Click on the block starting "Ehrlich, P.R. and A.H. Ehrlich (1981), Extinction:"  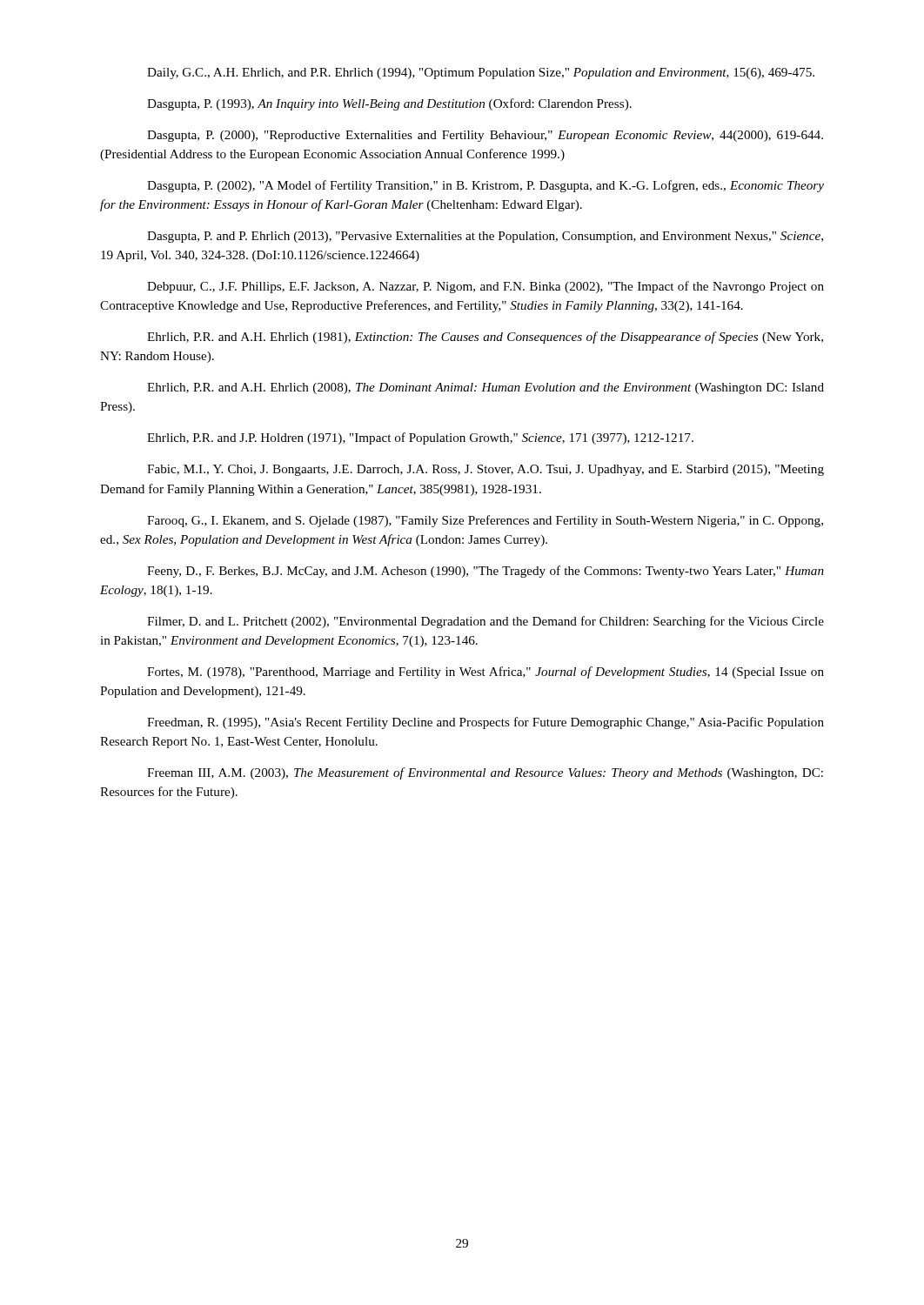click(x=462, y=346)
